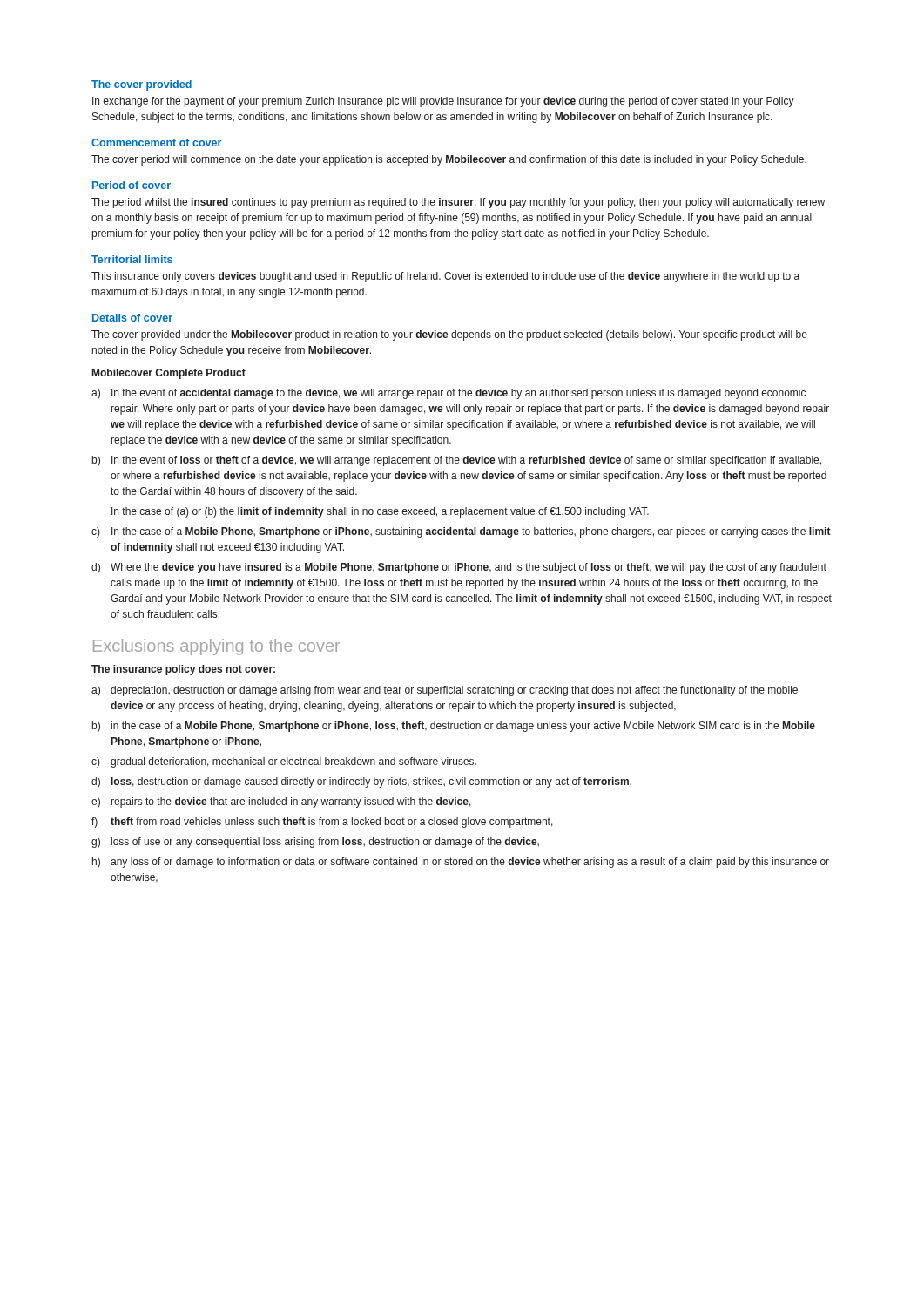Select the text block starting "e) repairs to the device that are"
The image size is (924, 1307).
[462, 802]
